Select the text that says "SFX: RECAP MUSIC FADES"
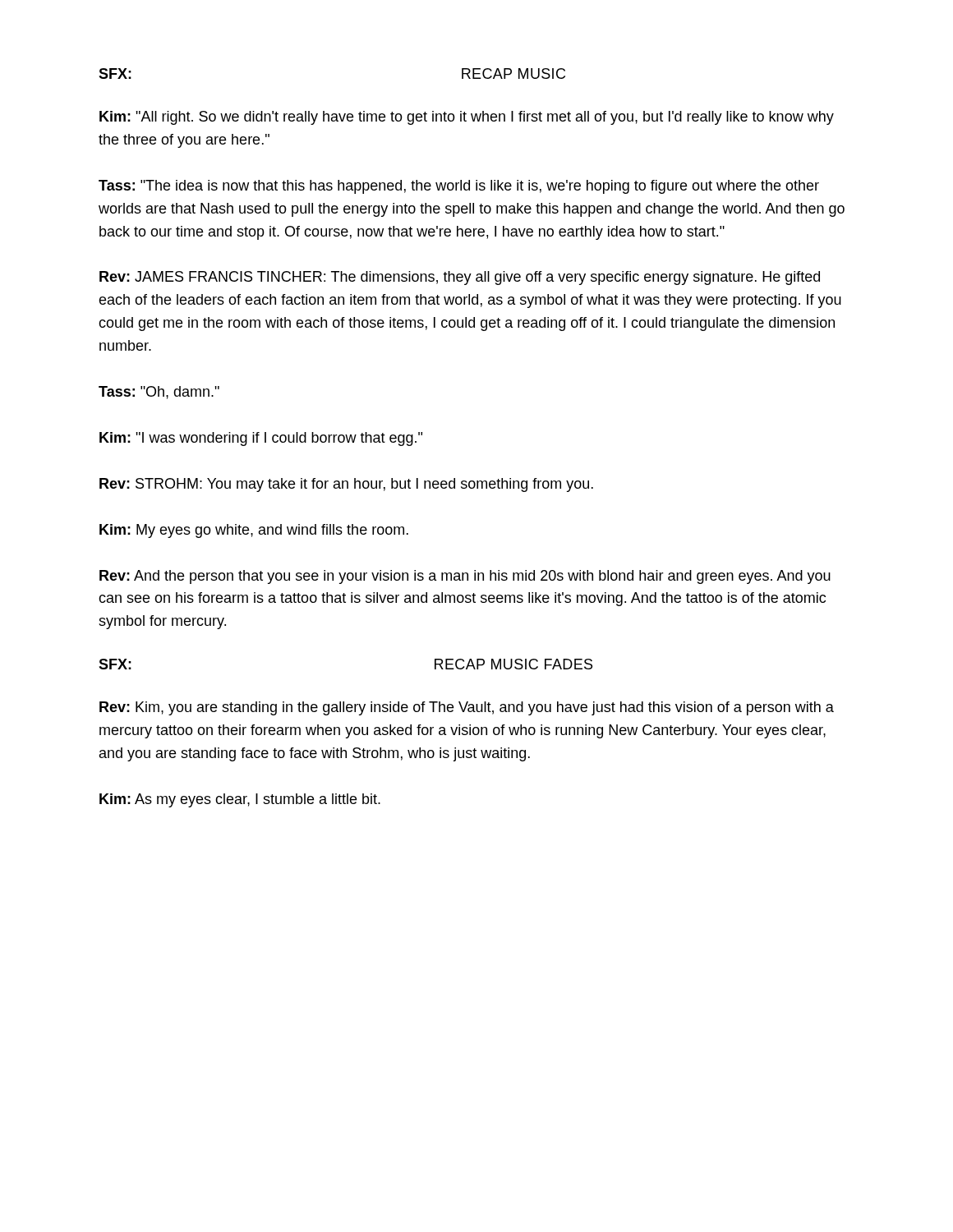The height and width of the screenshot is (1232, 953). point(476,665)
